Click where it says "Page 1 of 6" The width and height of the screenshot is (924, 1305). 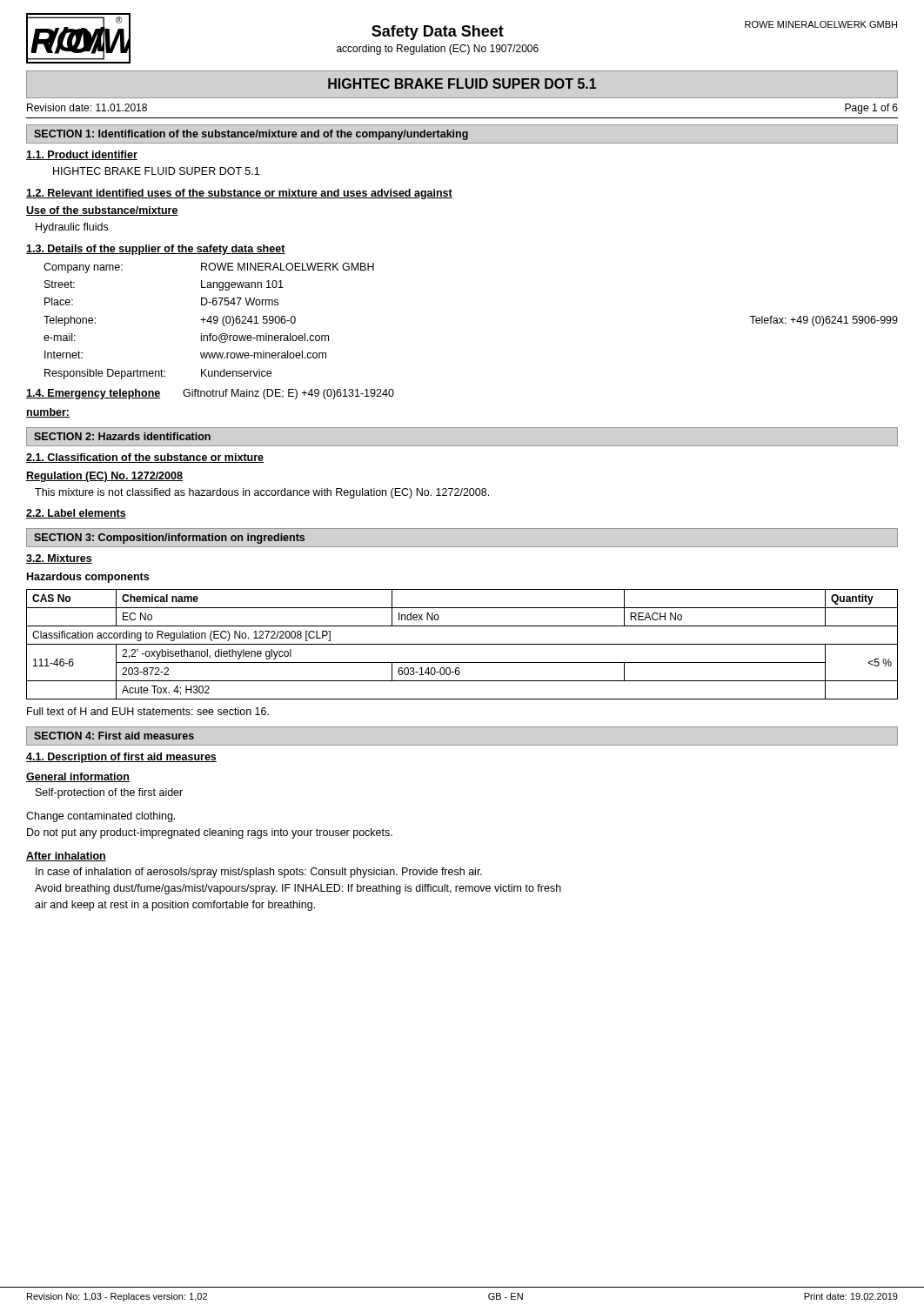871,108
